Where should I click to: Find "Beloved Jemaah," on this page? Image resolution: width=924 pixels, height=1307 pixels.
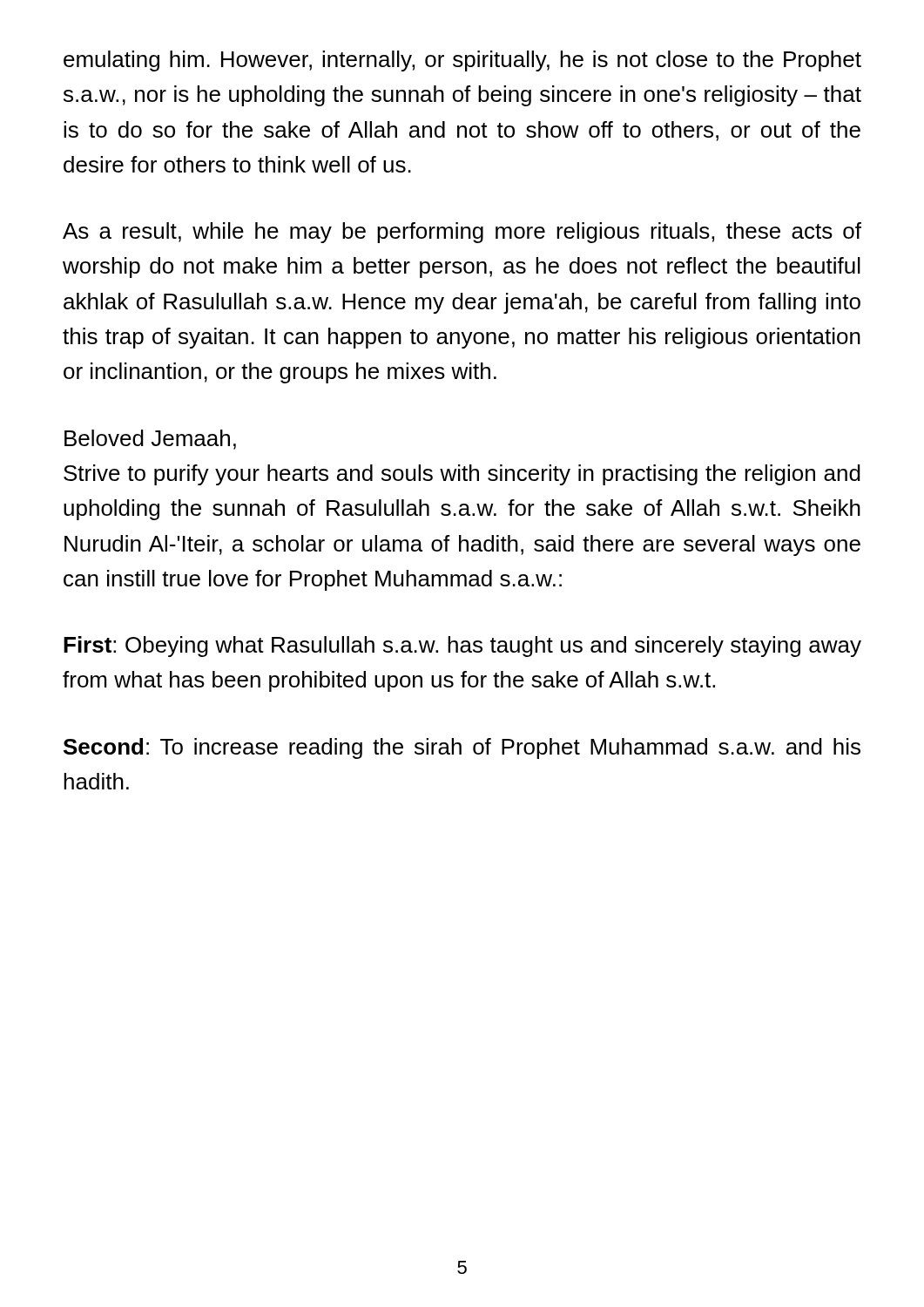[x=150, y=438]
